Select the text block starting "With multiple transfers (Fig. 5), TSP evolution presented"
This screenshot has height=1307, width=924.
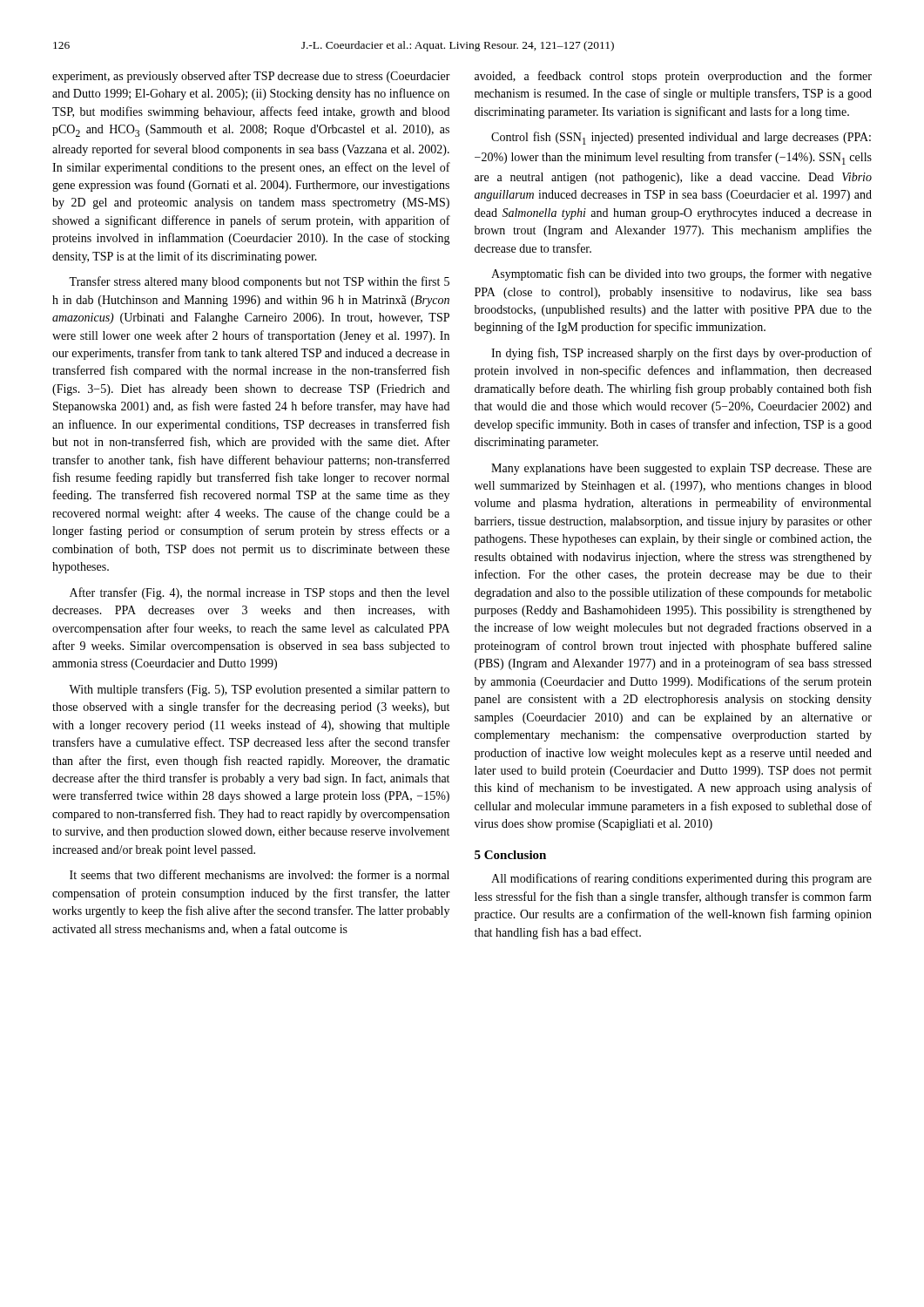251,770
